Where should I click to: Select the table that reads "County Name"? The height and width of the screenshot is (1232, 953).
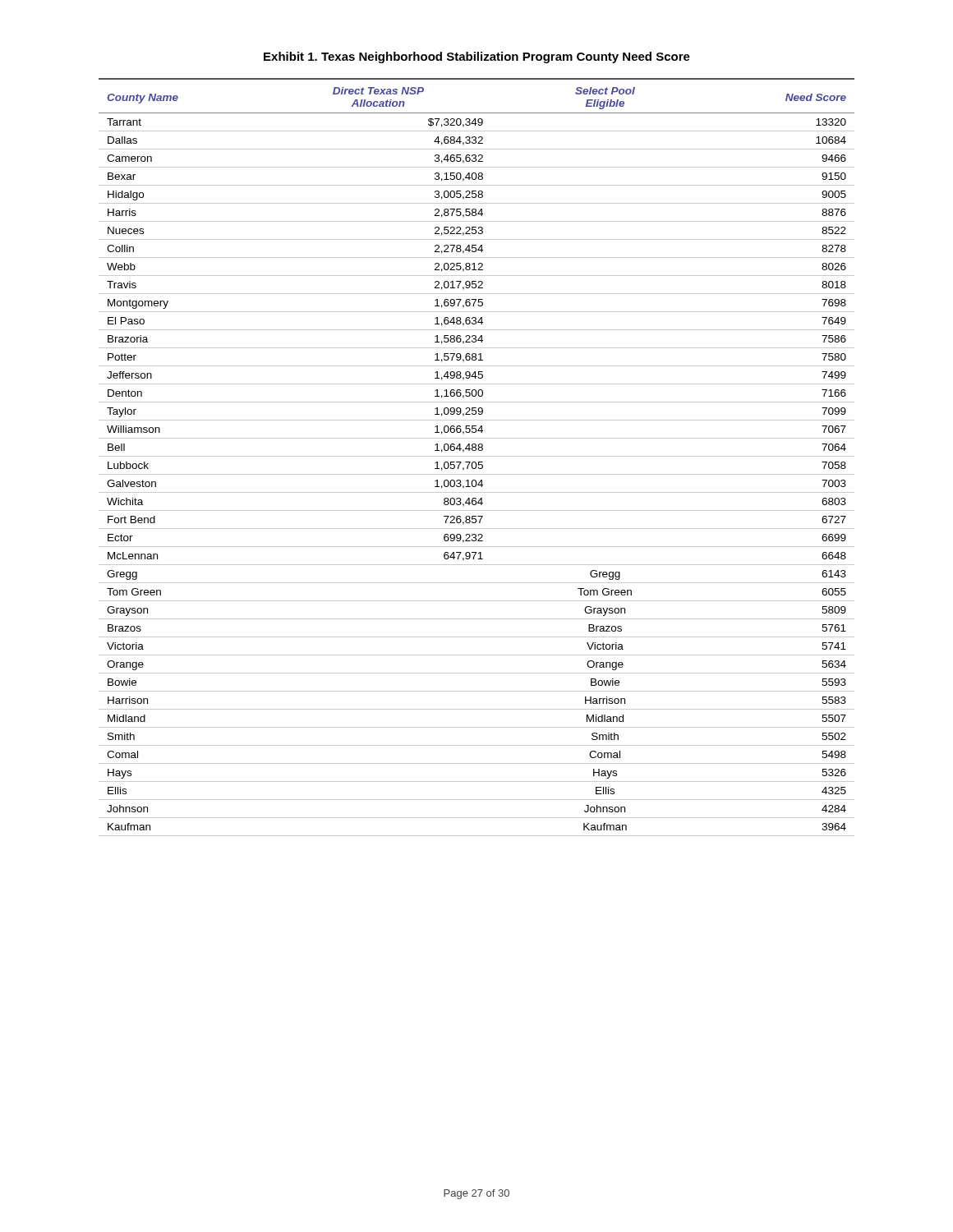[476, 458]
